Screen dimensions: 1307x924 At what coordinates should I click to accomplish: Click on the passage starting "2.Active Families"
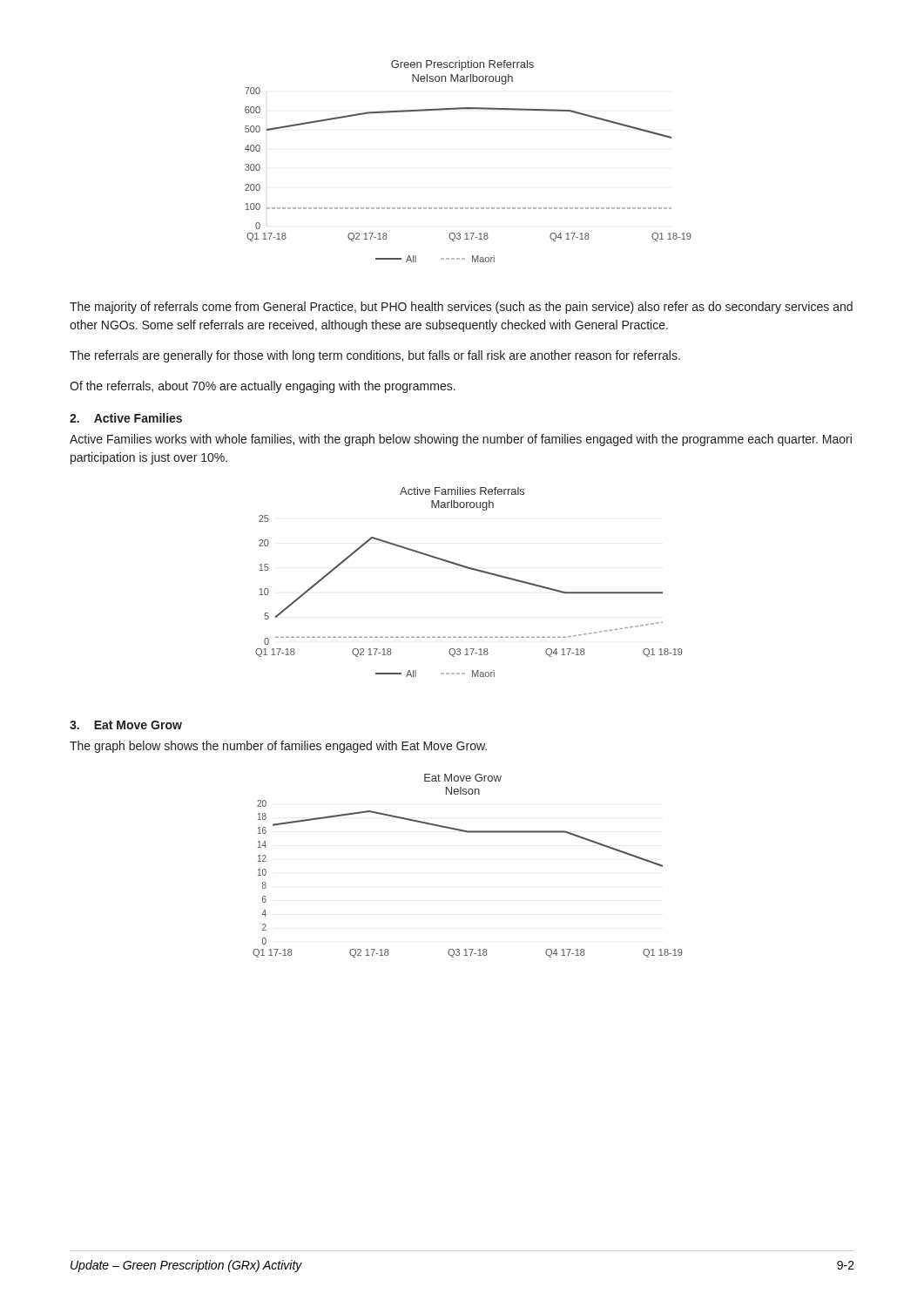(x=126, y=418)
